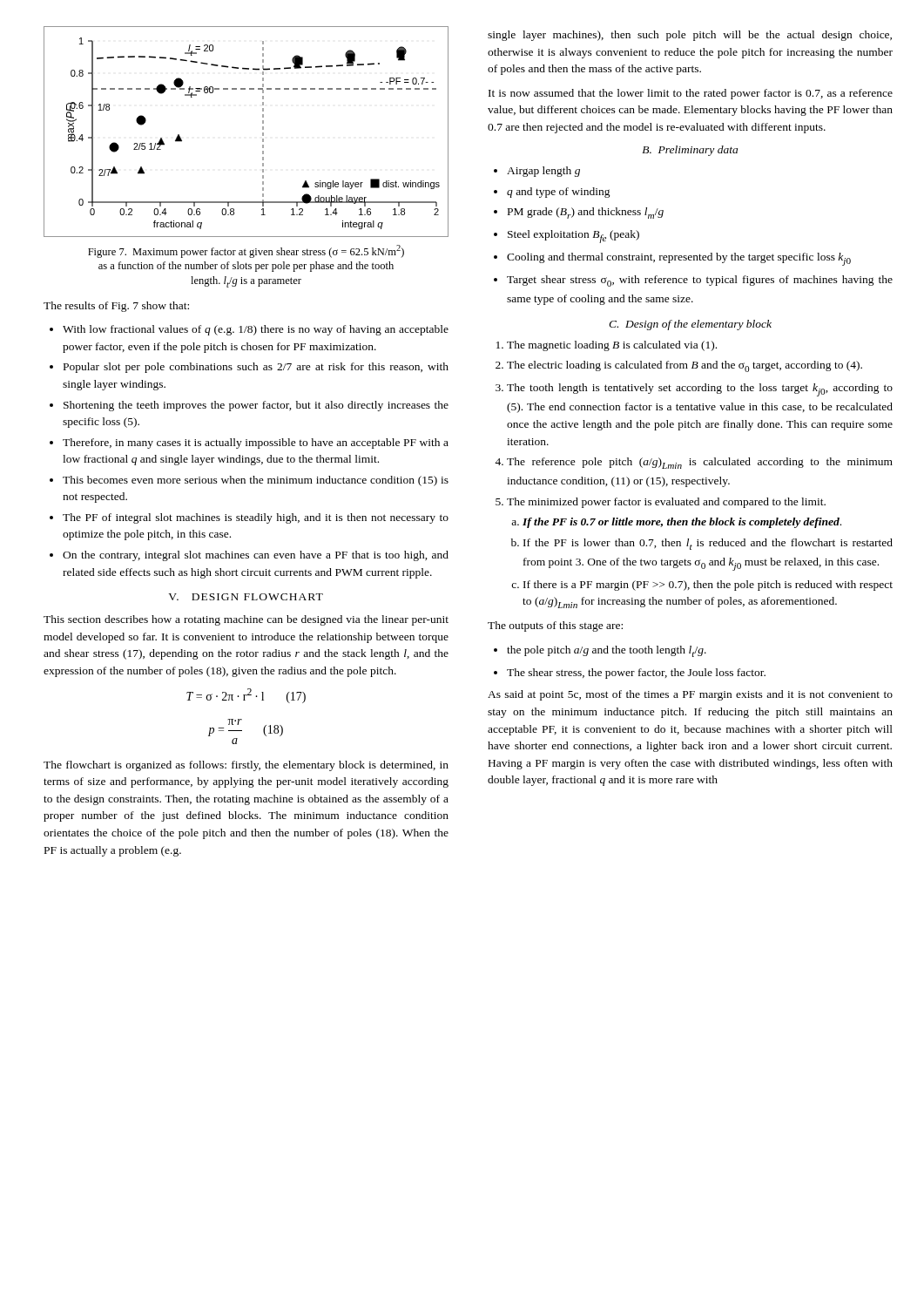
Task: Locate the passage starting "The flowchart is organized as follows: firstly, the"
Action: pos(246,807)
